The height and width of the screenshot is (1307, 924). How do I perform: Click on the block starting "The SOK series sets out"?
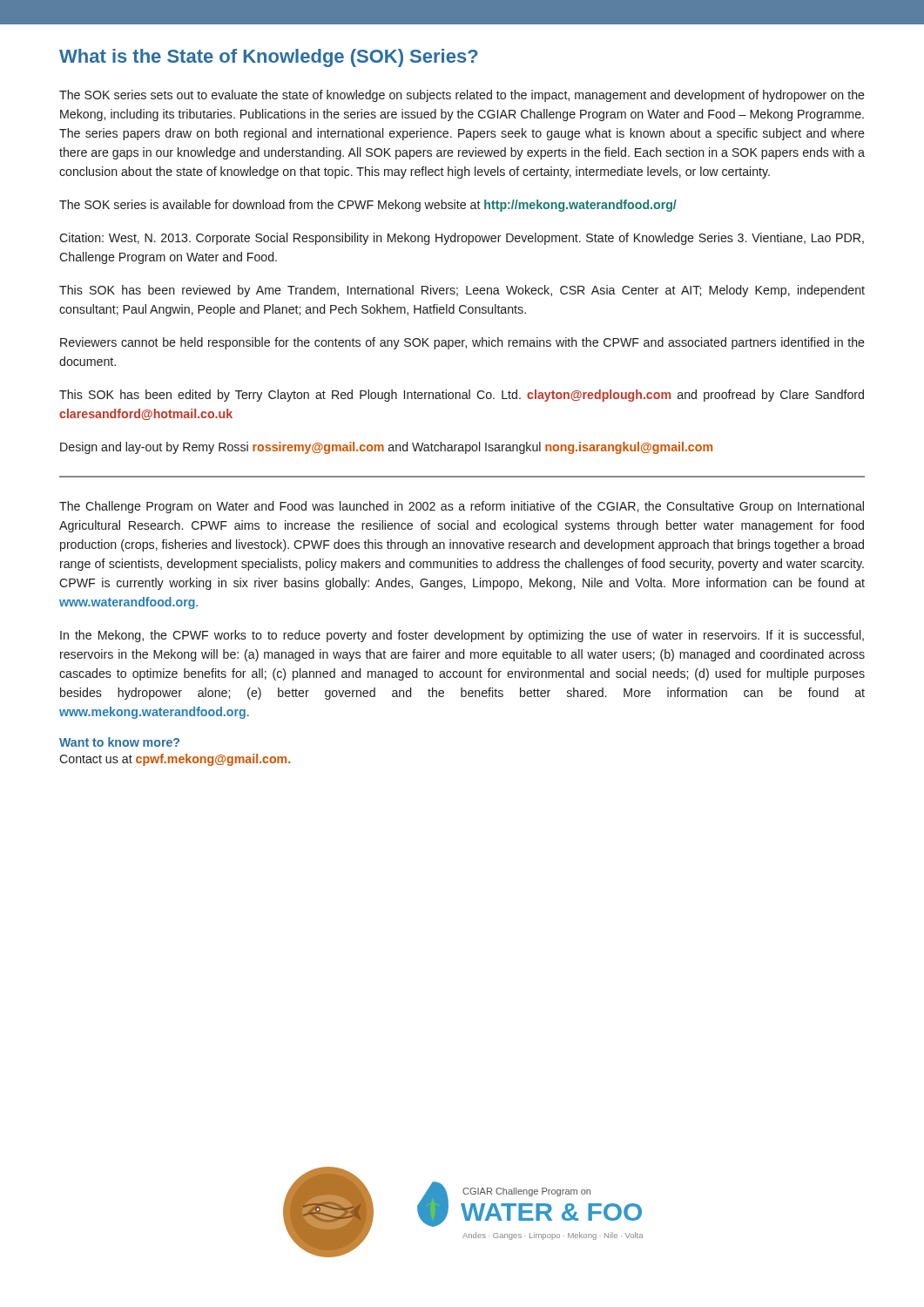(x=462, y=133)
